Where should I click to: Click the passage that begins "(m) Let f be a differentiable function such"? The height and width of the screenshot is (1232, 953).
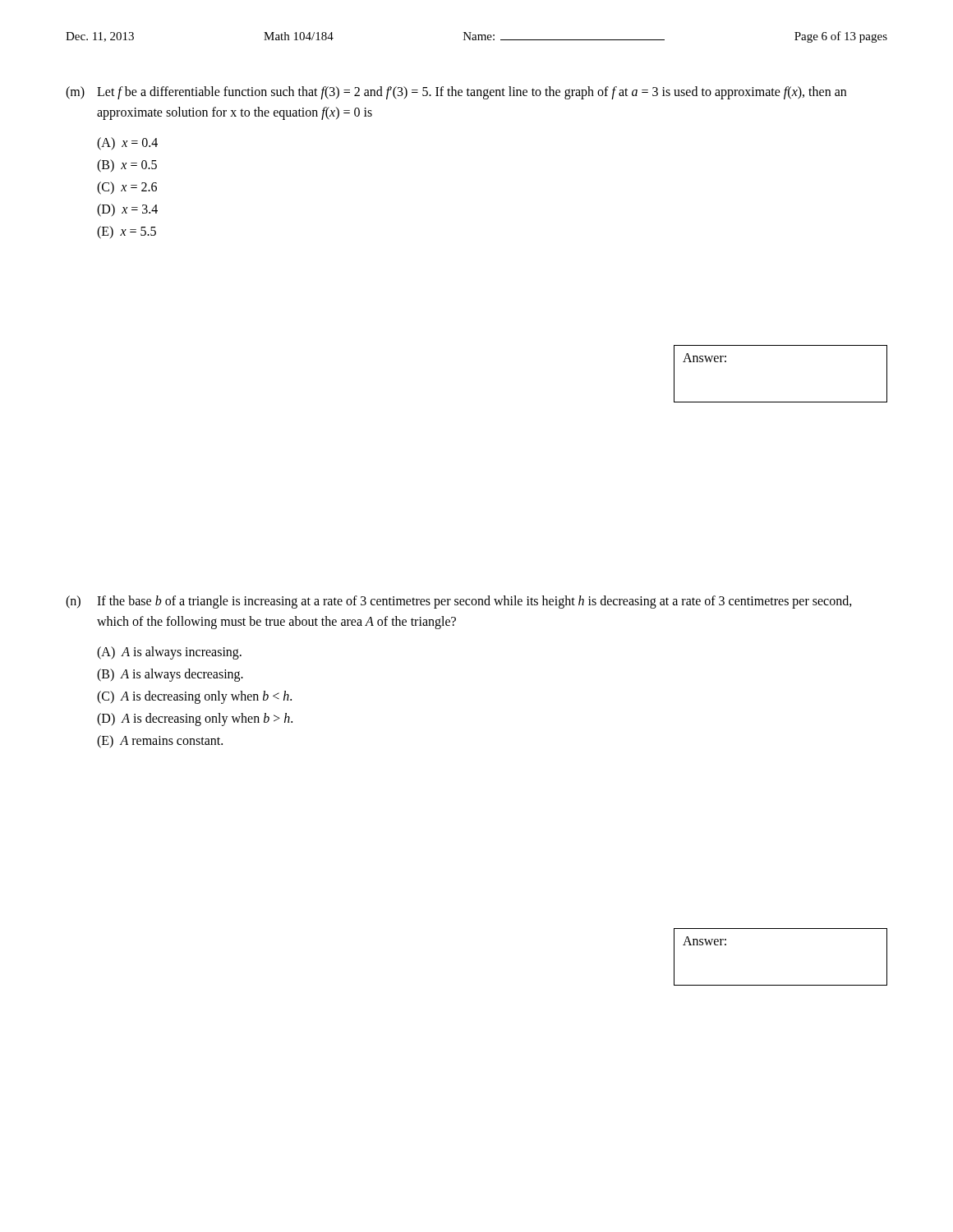tap(456, 93)
